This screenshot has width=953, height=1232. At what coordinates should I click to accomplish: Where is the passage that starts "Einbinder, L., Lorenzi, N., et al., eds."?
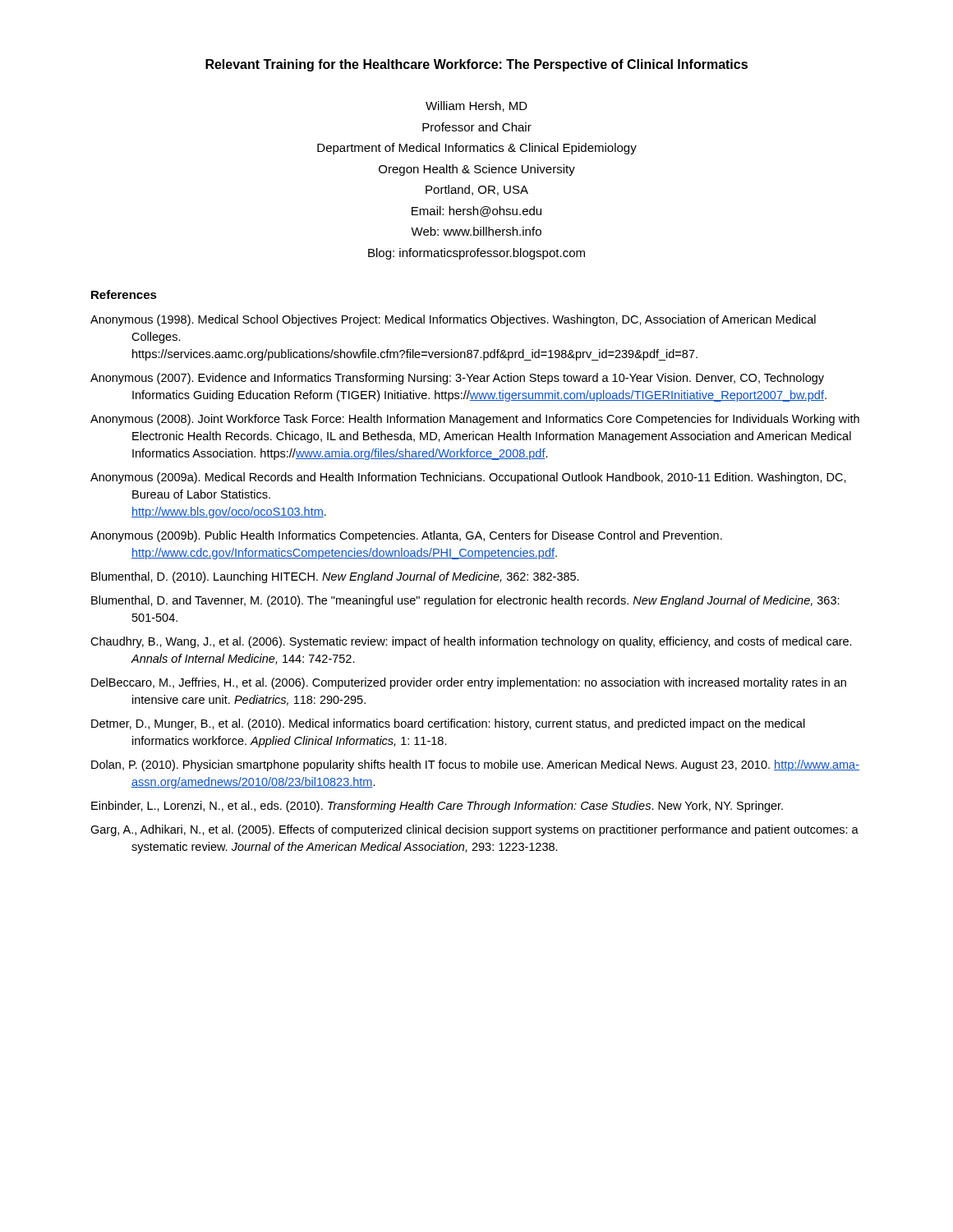437,806
